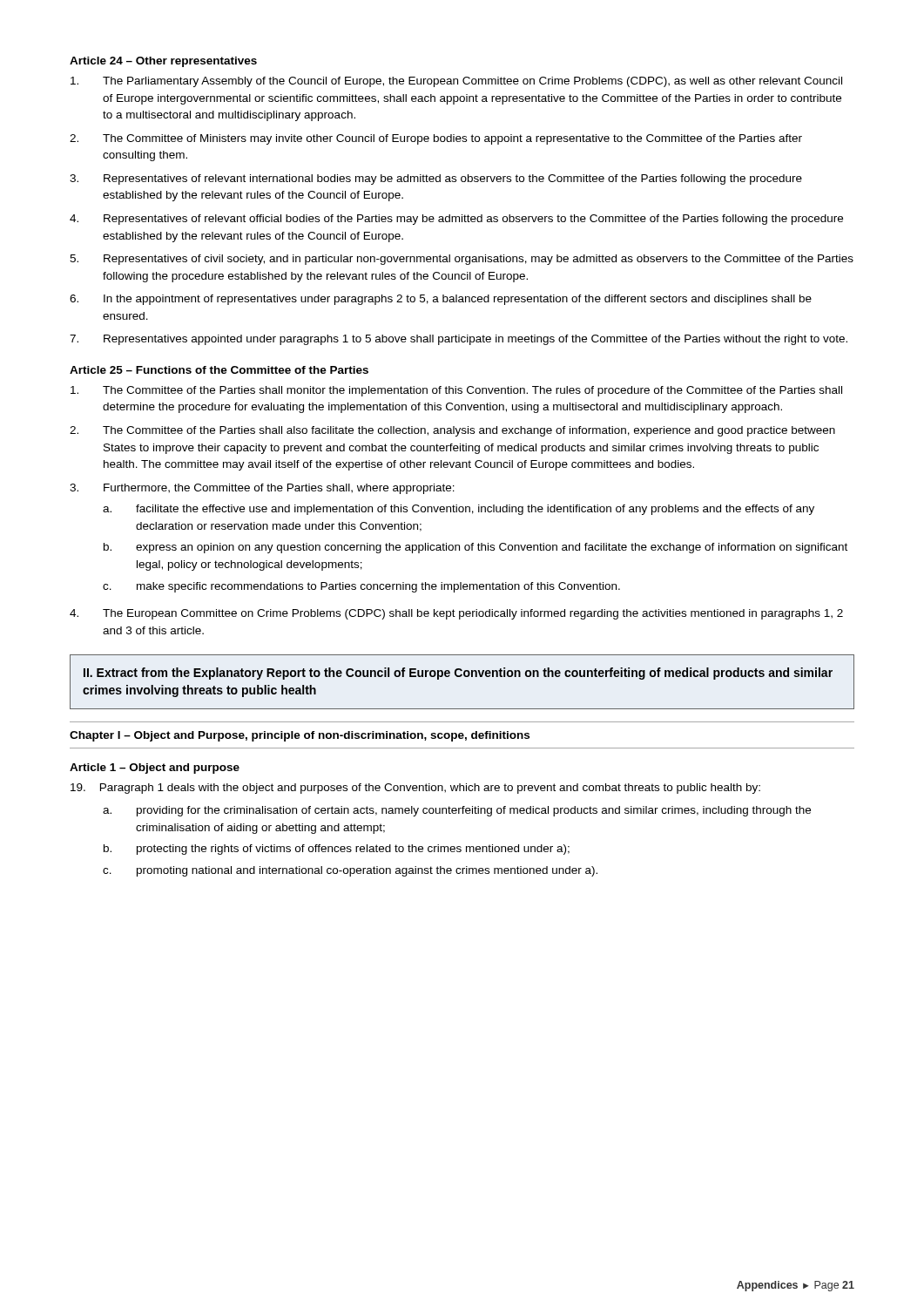924x1307 pixels.
Task: Point to the text block starting "6. In the appointment"
Action: point(462,307)
